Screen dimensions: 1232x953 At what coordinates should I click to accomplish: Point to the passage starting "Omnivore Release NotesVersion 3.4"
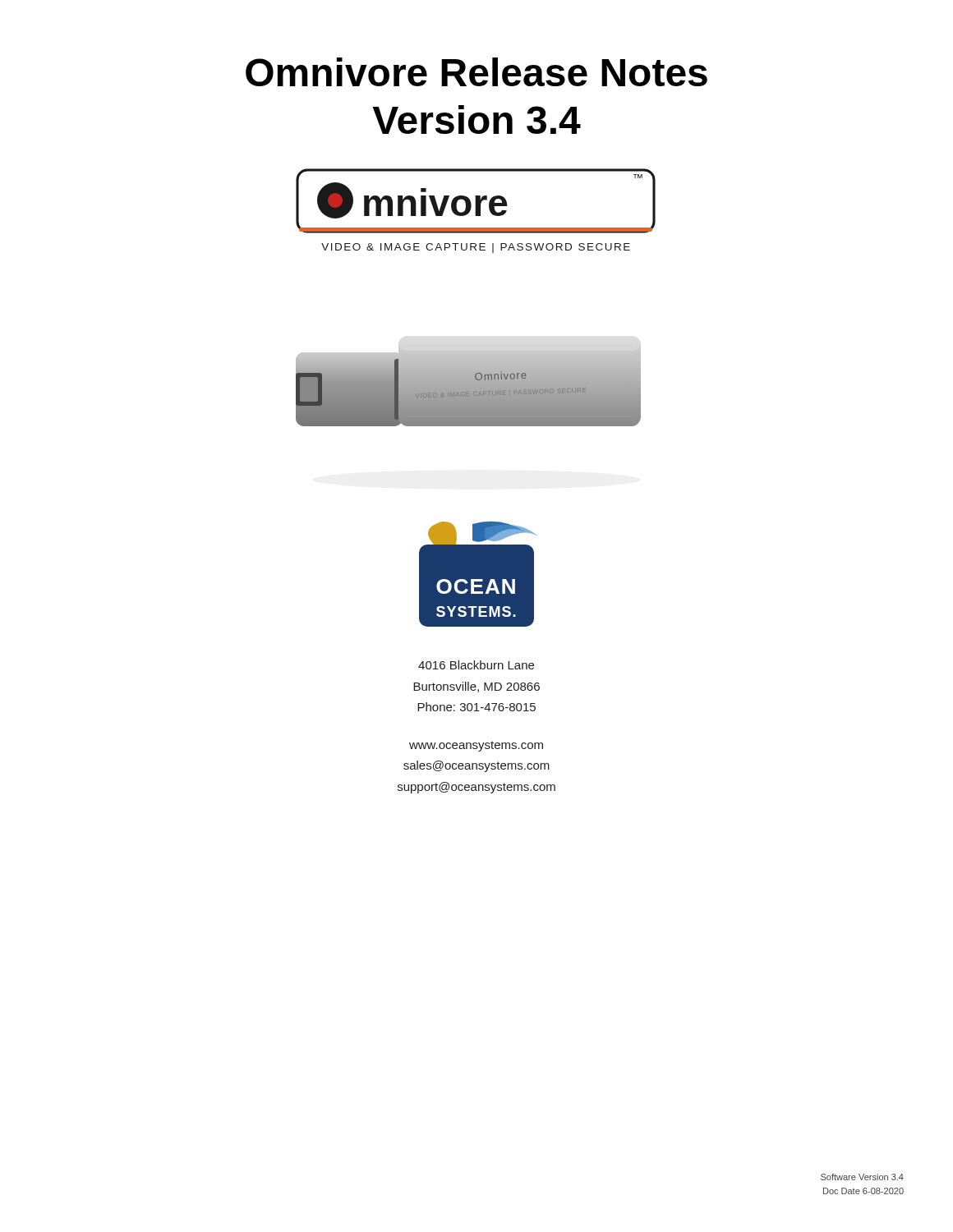point(476,97)
